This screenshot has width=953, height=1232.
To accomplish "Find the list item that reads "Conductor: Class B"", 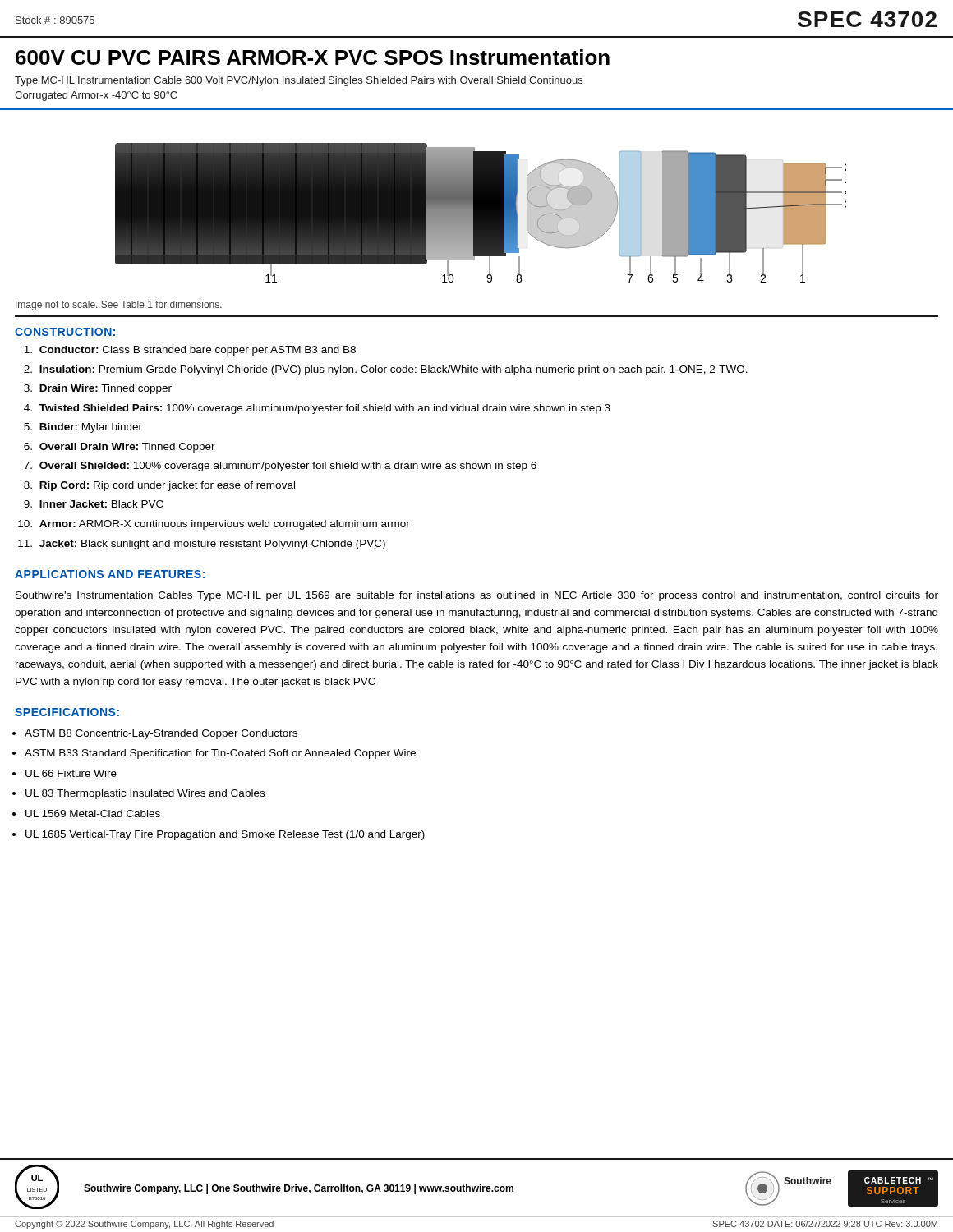I will pyautogui.click(x=190, y=351).
